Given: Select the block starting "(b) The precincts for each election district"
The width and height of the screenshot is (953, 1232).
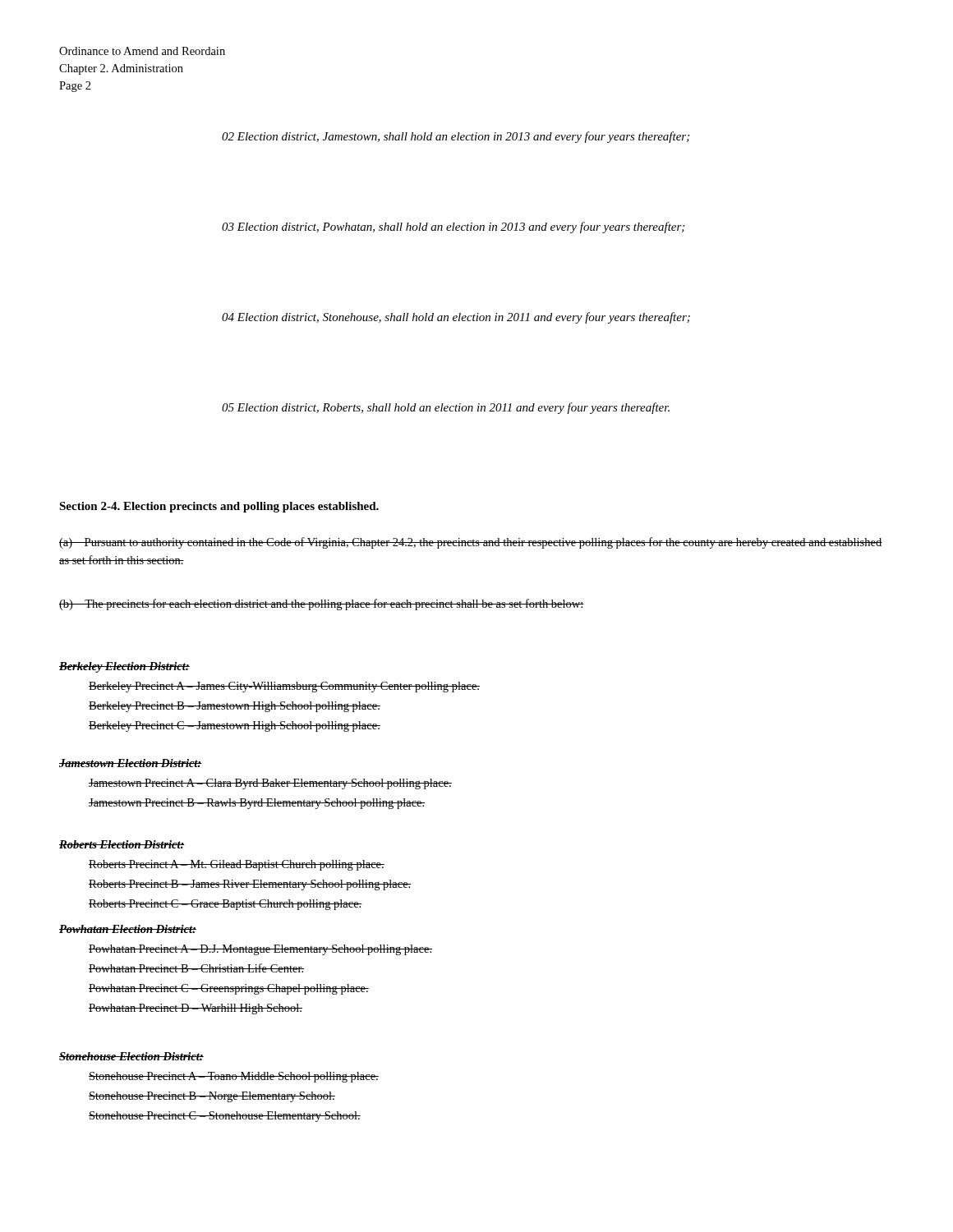Looking at the screenshot, I should coord(321,604).
